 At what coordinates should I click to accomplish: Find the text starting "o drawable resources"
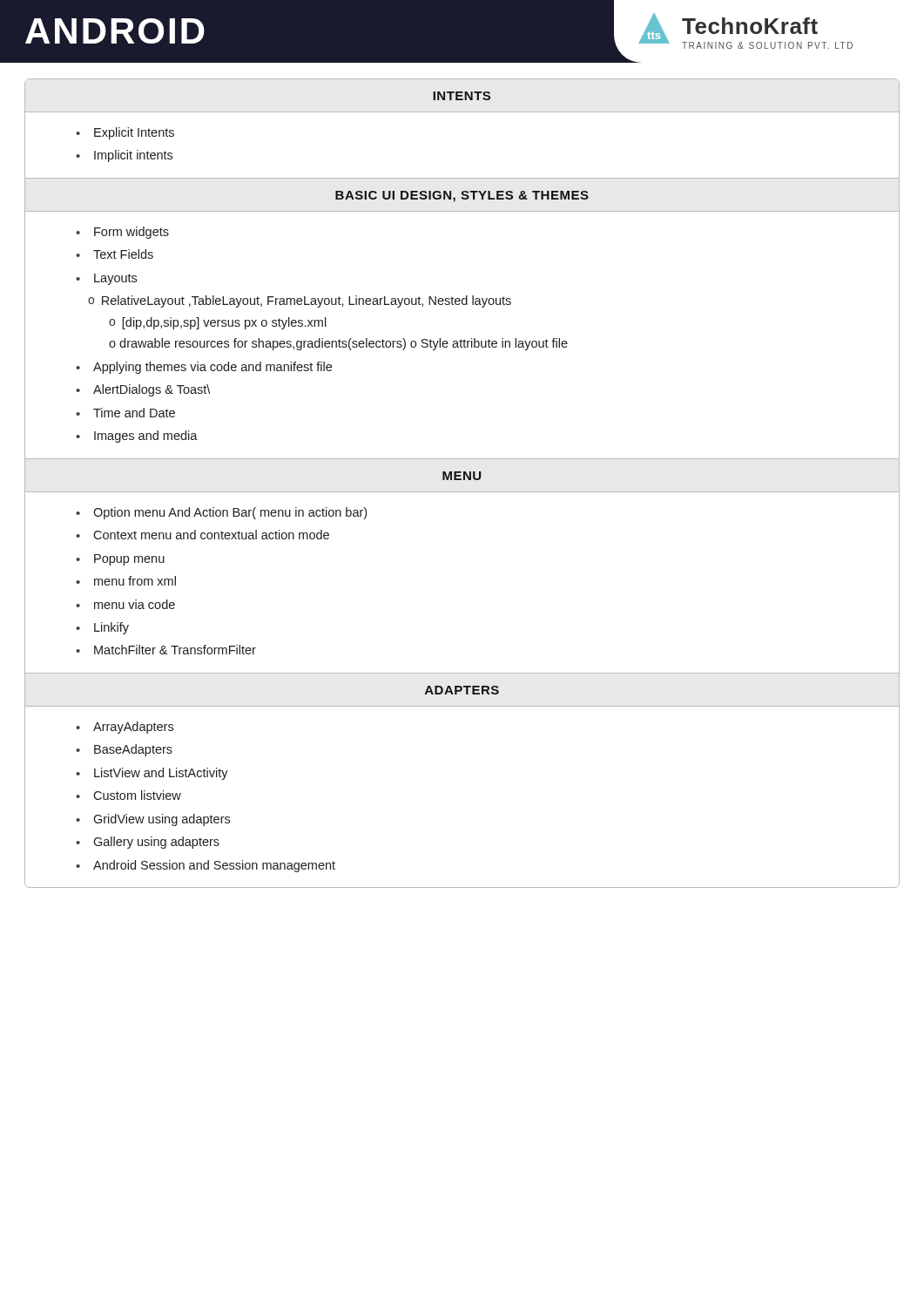pos(491,344)
